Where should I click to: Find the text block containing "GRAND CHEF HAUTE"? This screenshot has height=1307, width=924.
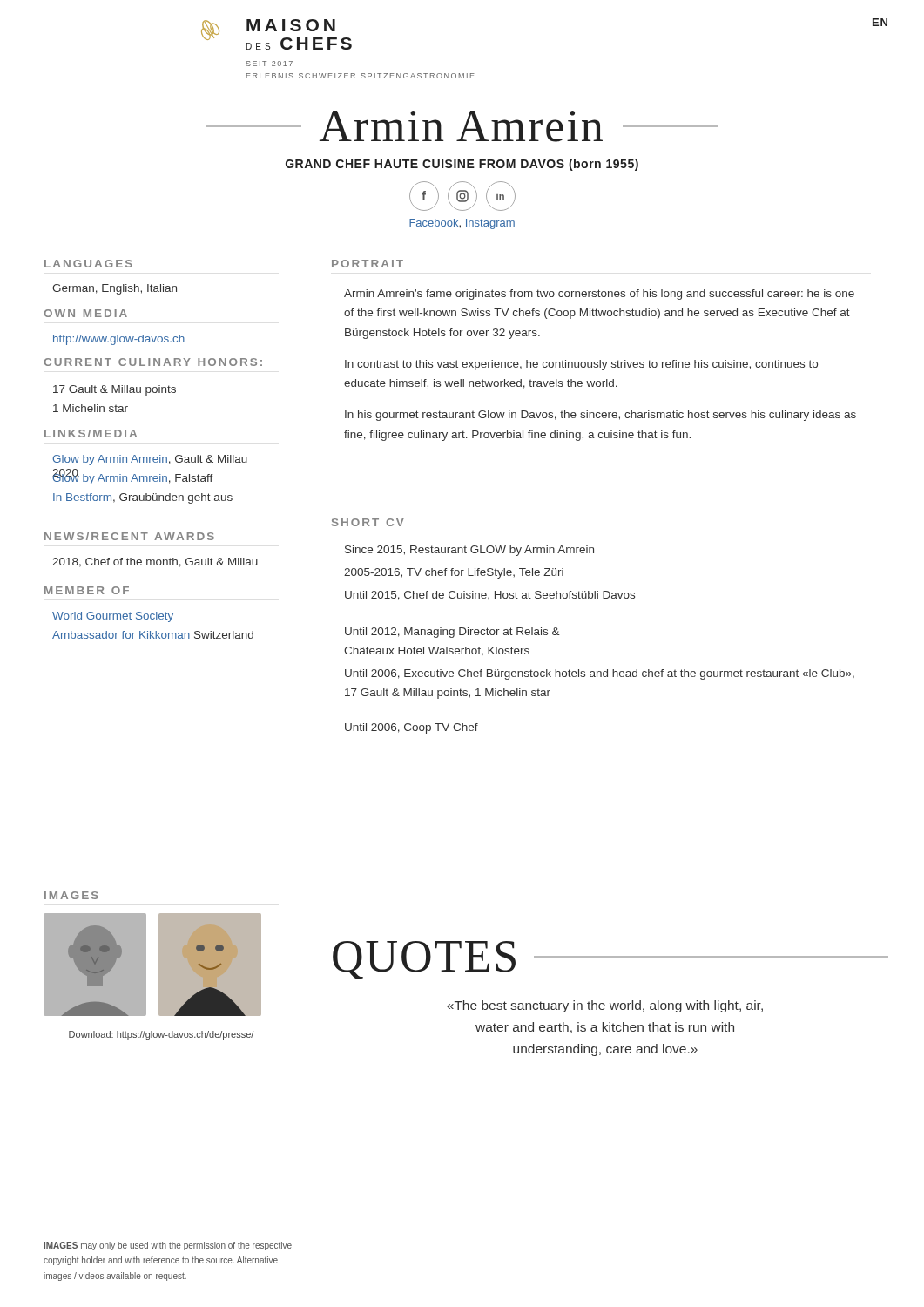tap(462, 164)
